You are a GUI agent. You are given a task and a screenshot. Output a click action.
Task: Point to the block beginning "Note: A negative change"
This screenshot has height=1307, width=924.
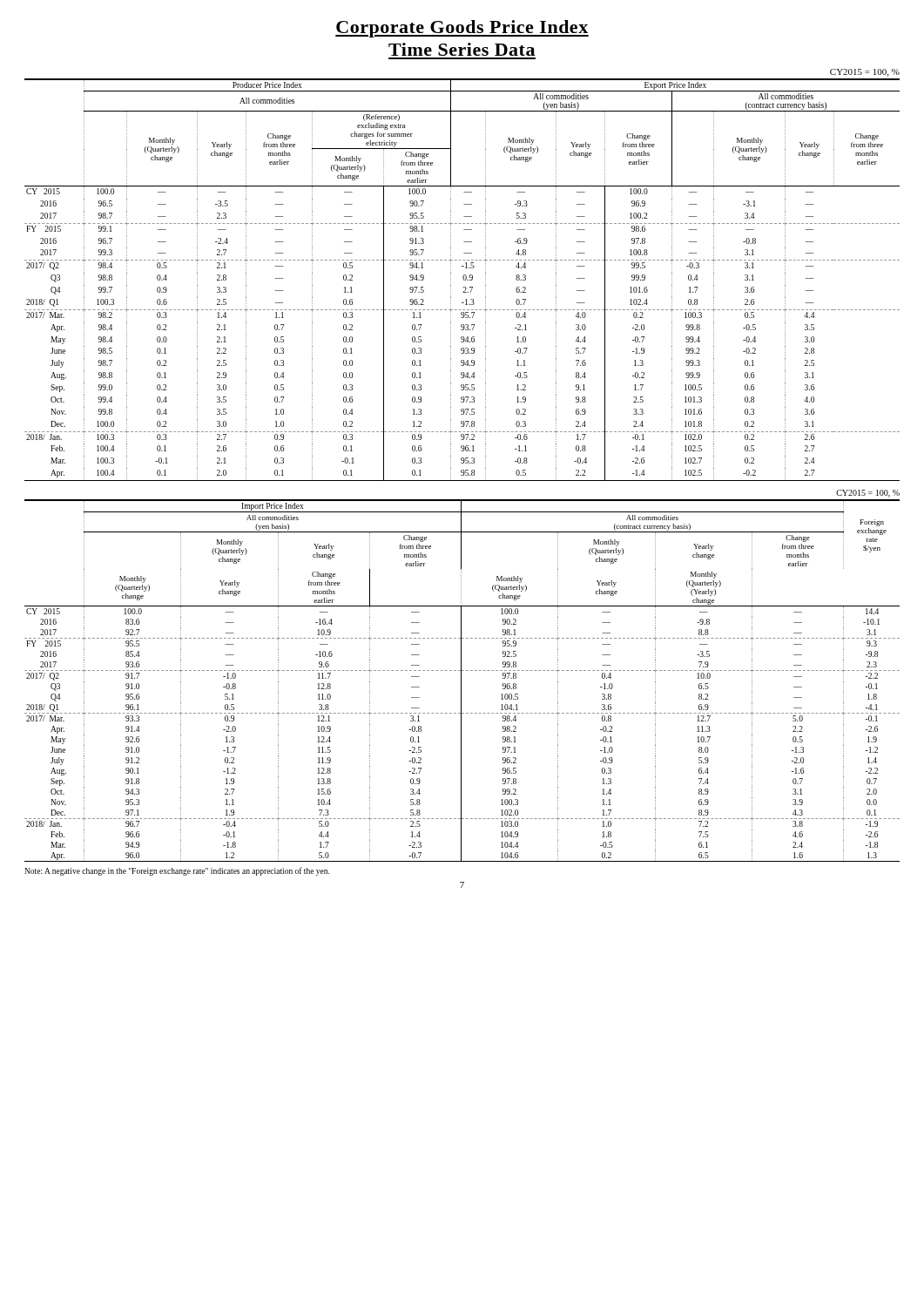pos(177,871)
